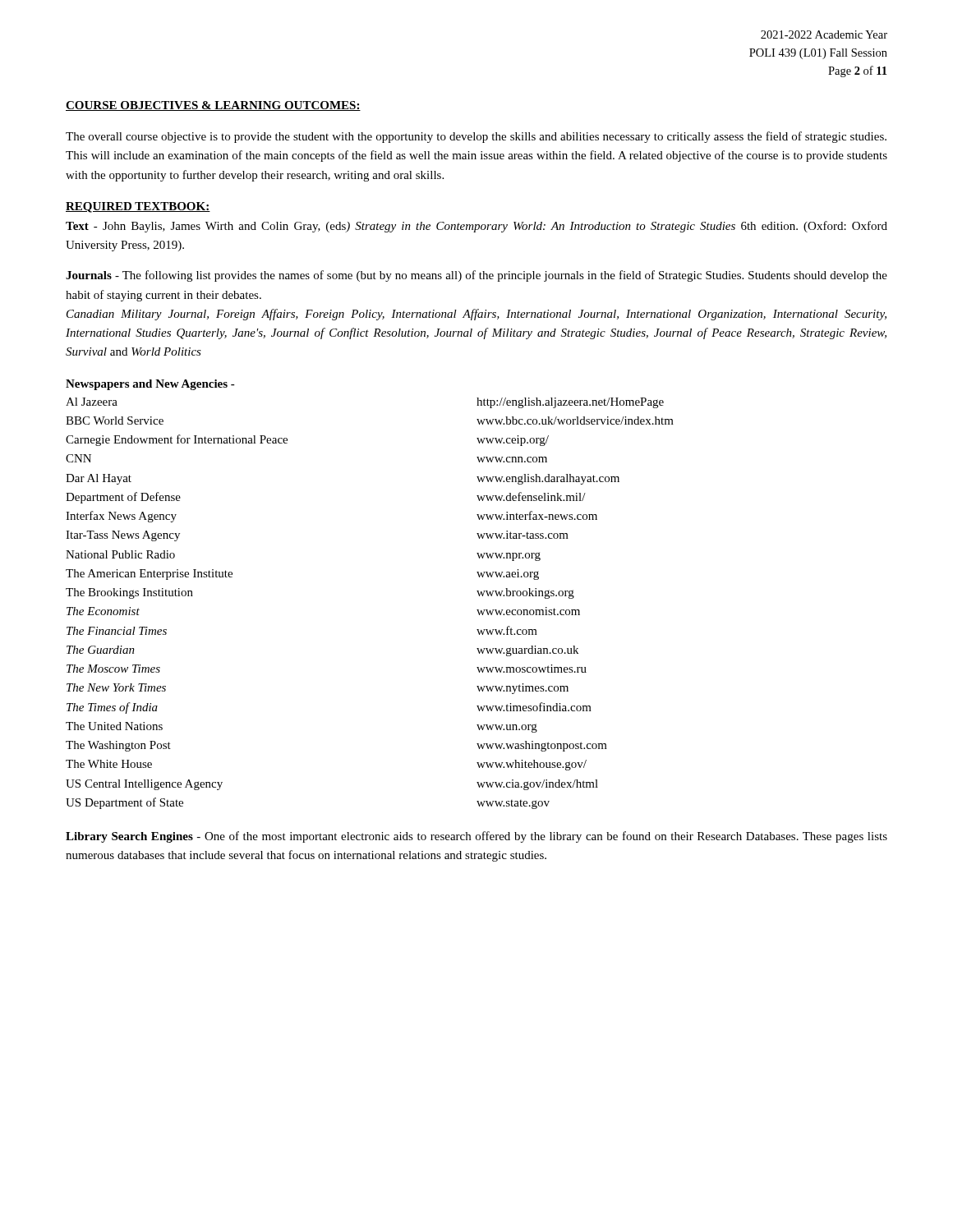This screenshot has width=953, height=1232.
Task: Click on the region starting "The overall course objective is"
Action: point(476,155)
